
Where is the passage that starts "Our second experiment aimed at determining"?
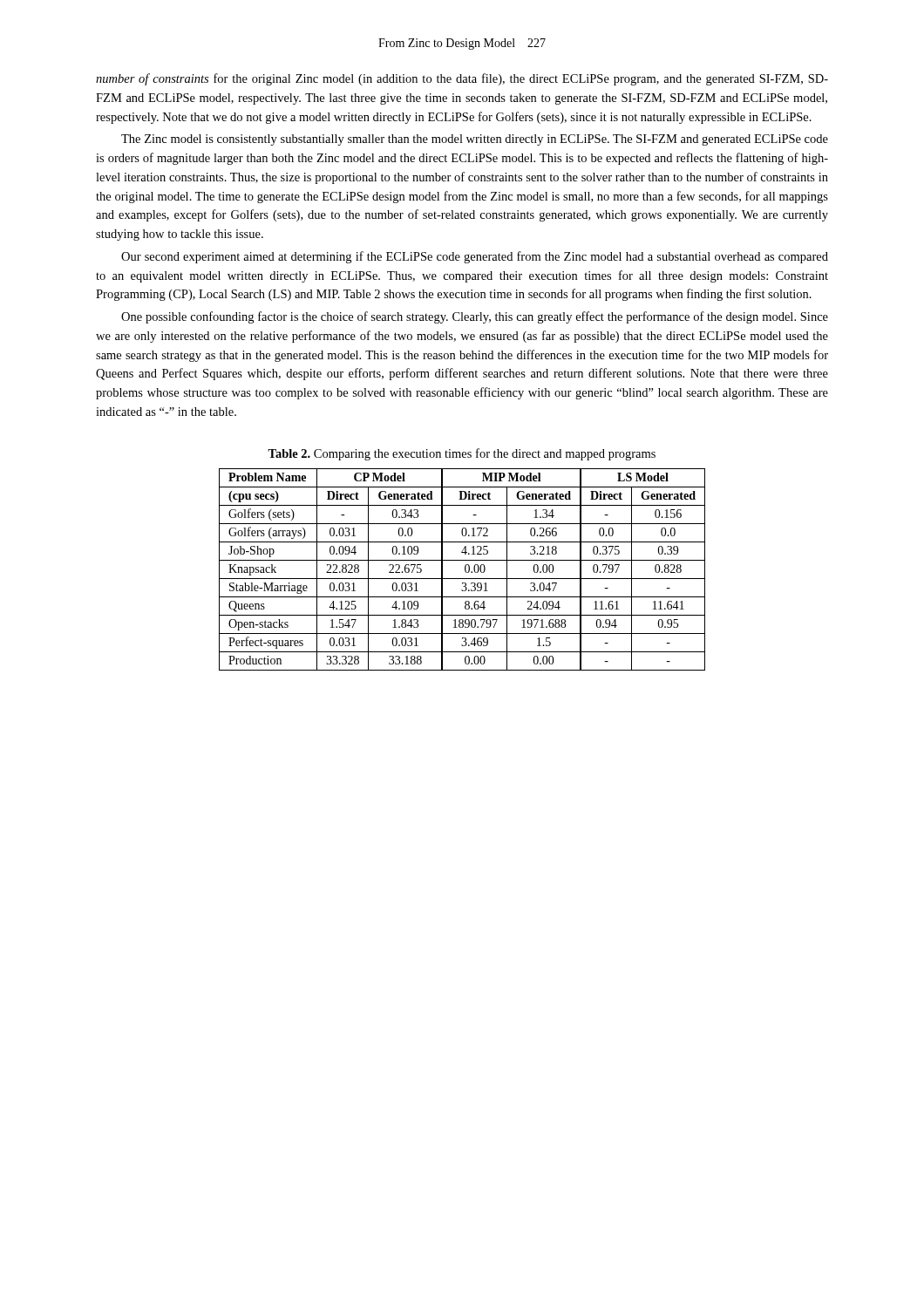coord(462,276)
